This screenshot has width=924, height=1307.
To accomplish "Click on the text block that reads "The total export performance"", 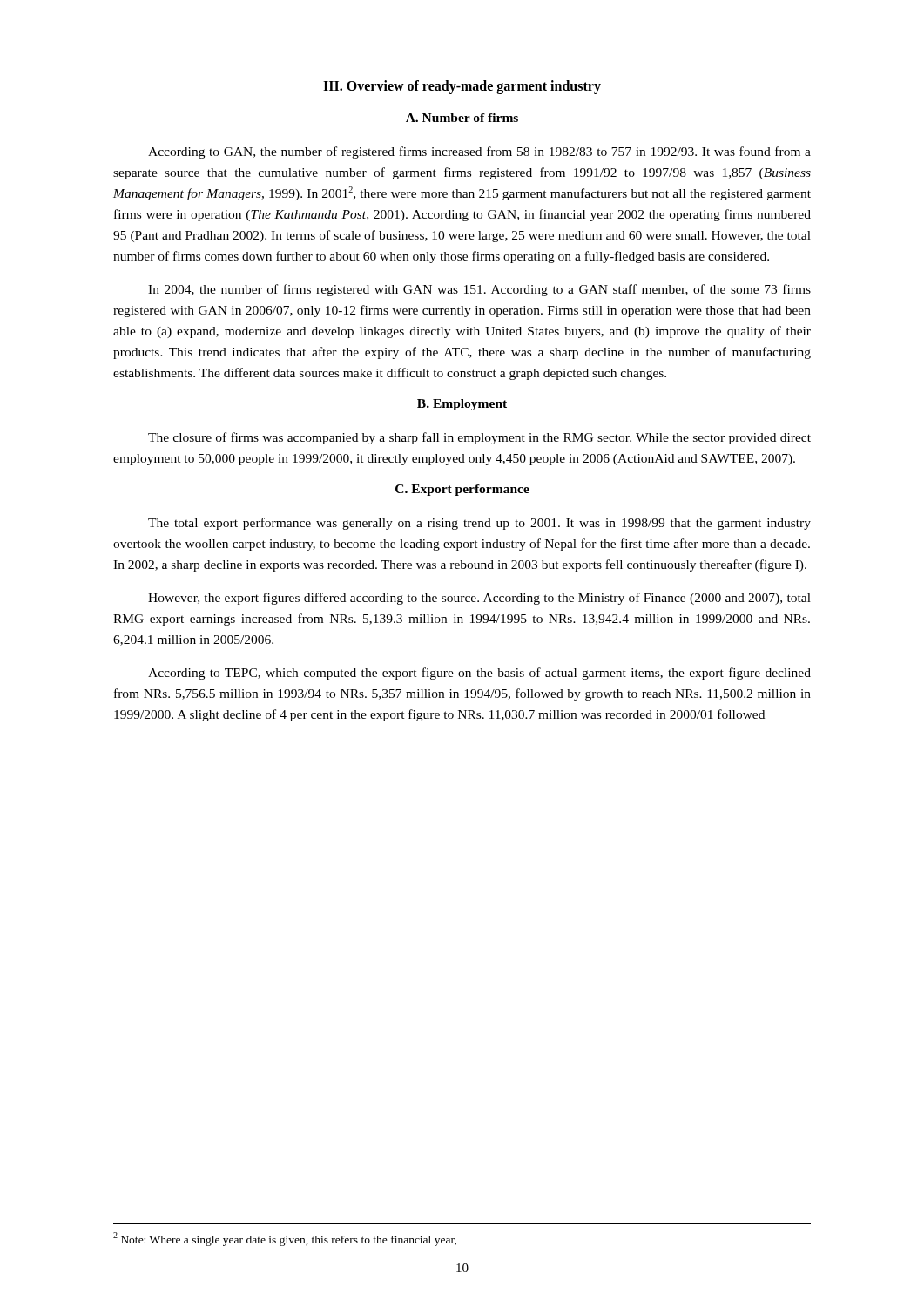I will point(462,544).
